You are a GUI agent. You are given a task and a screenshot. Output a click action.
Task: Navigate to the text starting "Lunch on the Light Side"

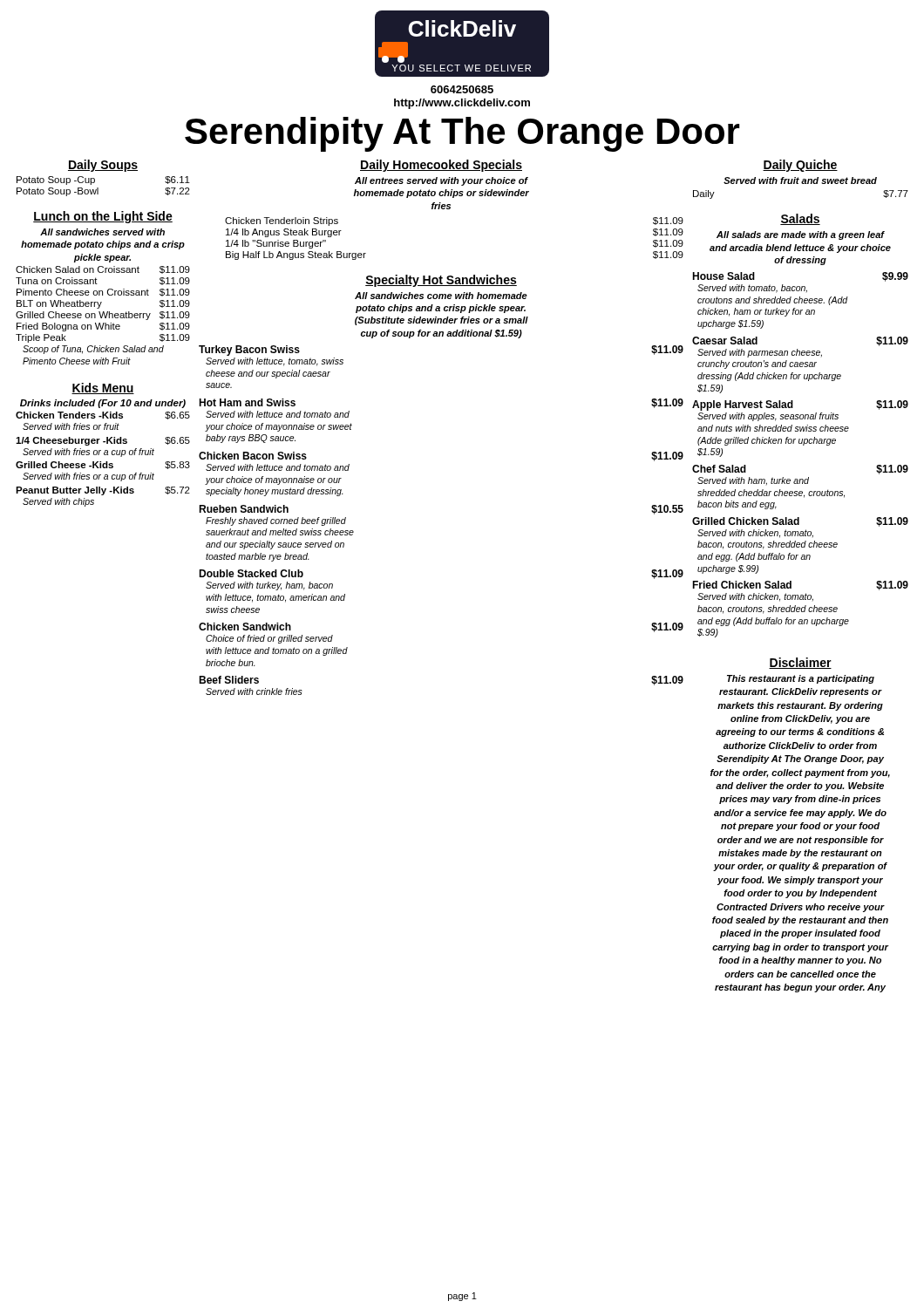(x=103, y=216)
